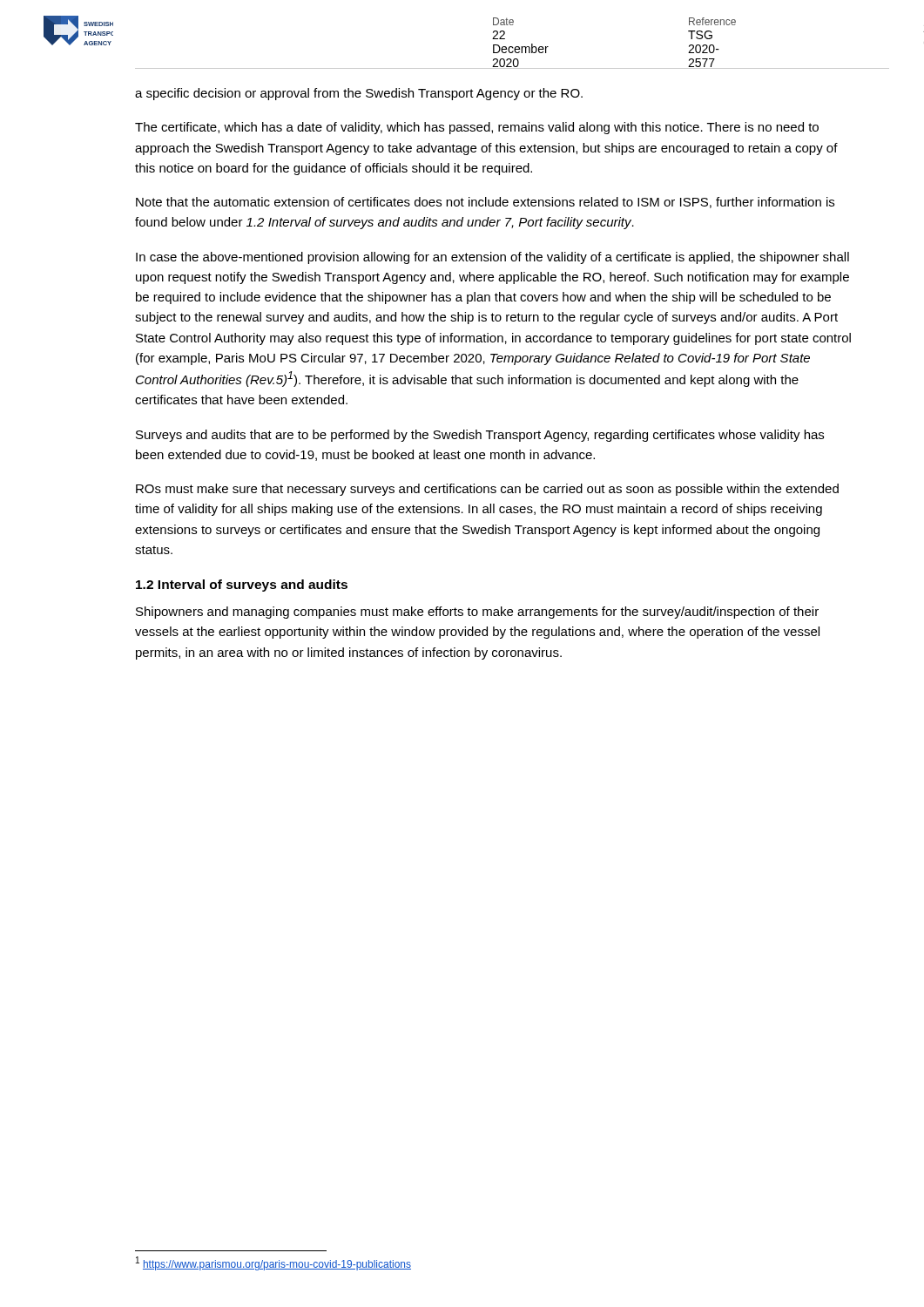Where is the passage that starts "Note that the"?

(485, 212)
